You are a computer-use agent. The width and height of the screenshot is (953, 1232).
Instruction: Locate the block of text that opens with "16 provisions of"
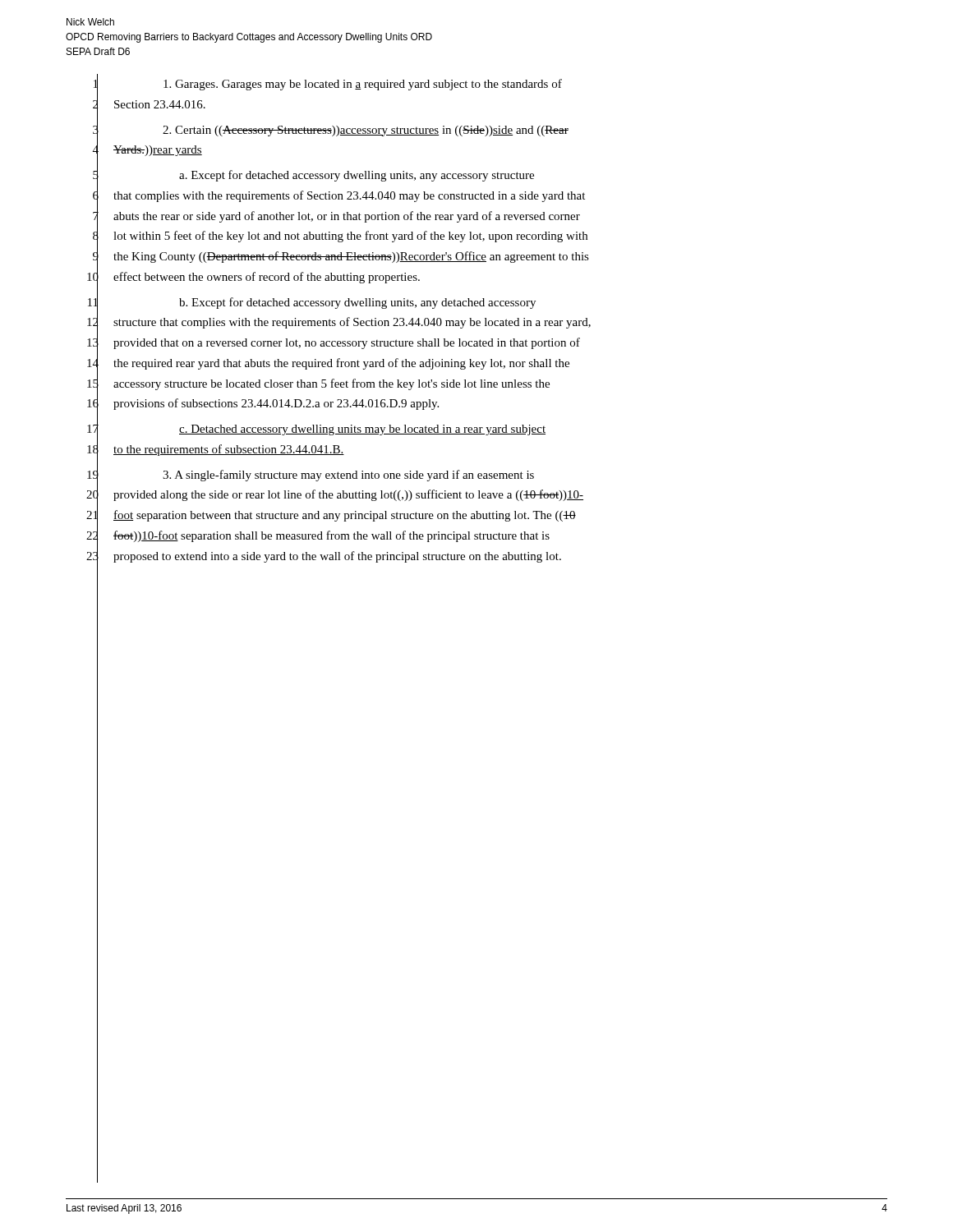point(263,404)
